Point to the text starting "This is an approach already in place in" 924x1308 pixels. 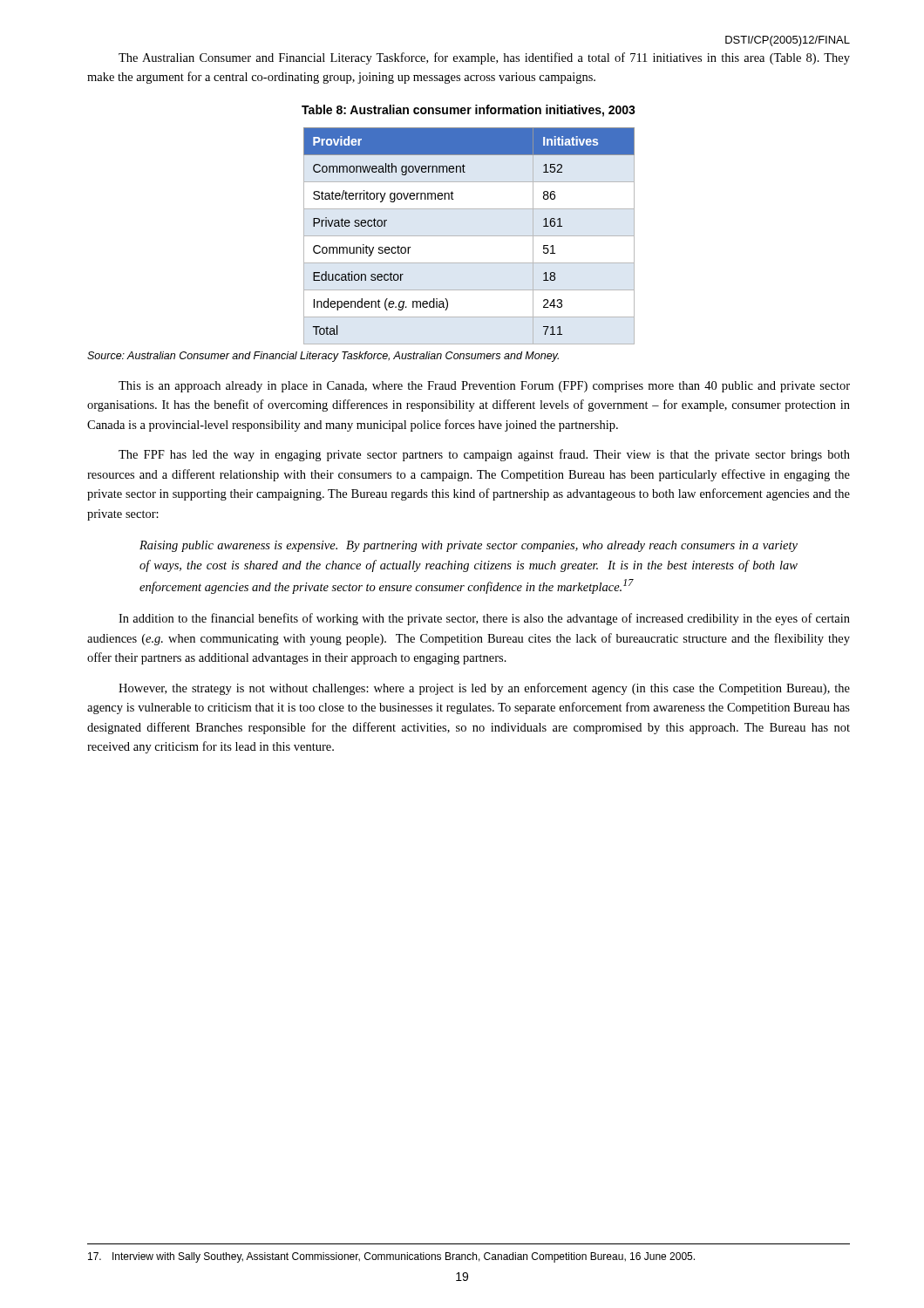[x=469, y=405]
